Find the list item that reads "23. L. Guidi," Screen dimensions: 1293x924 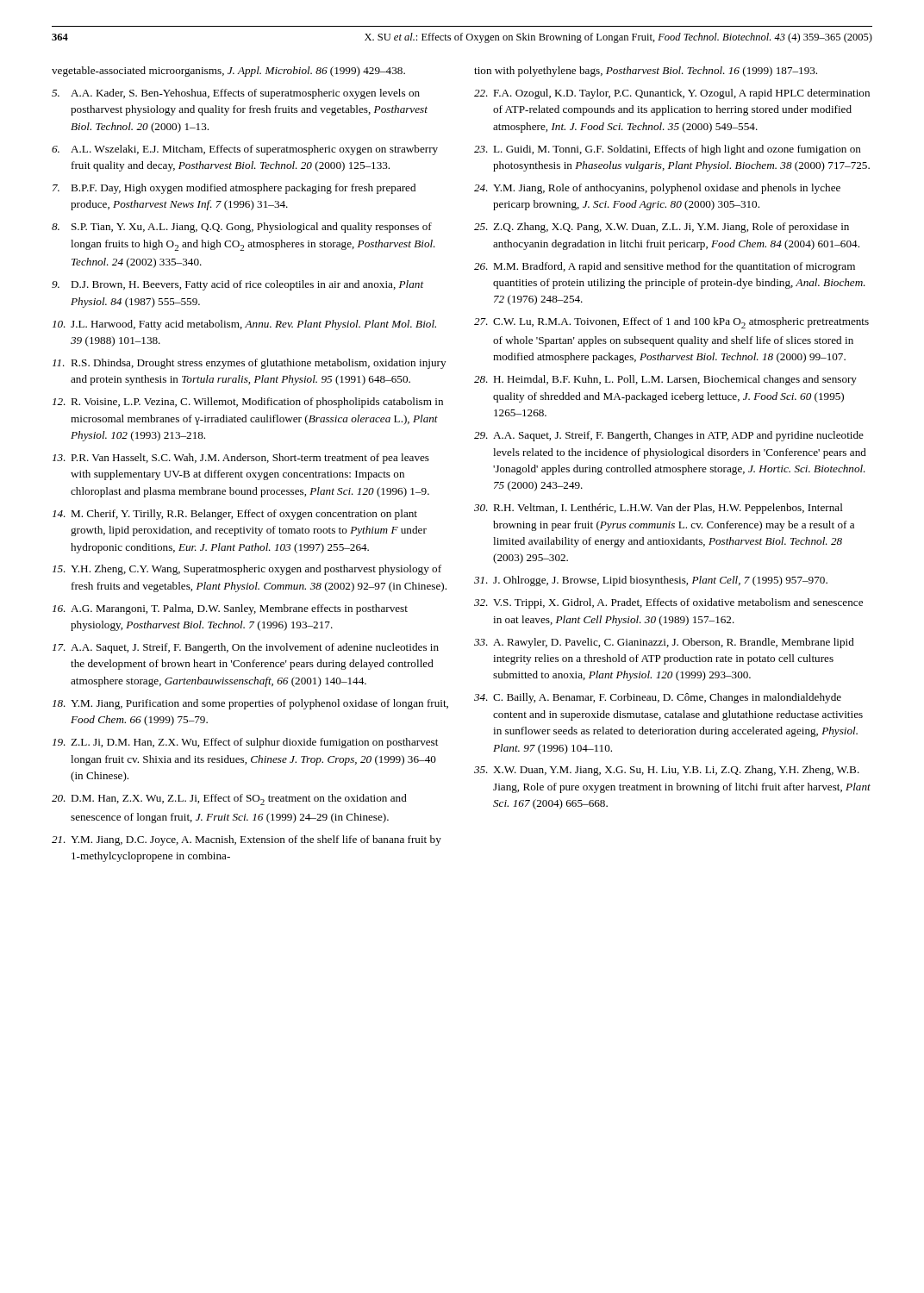(673, 157)
